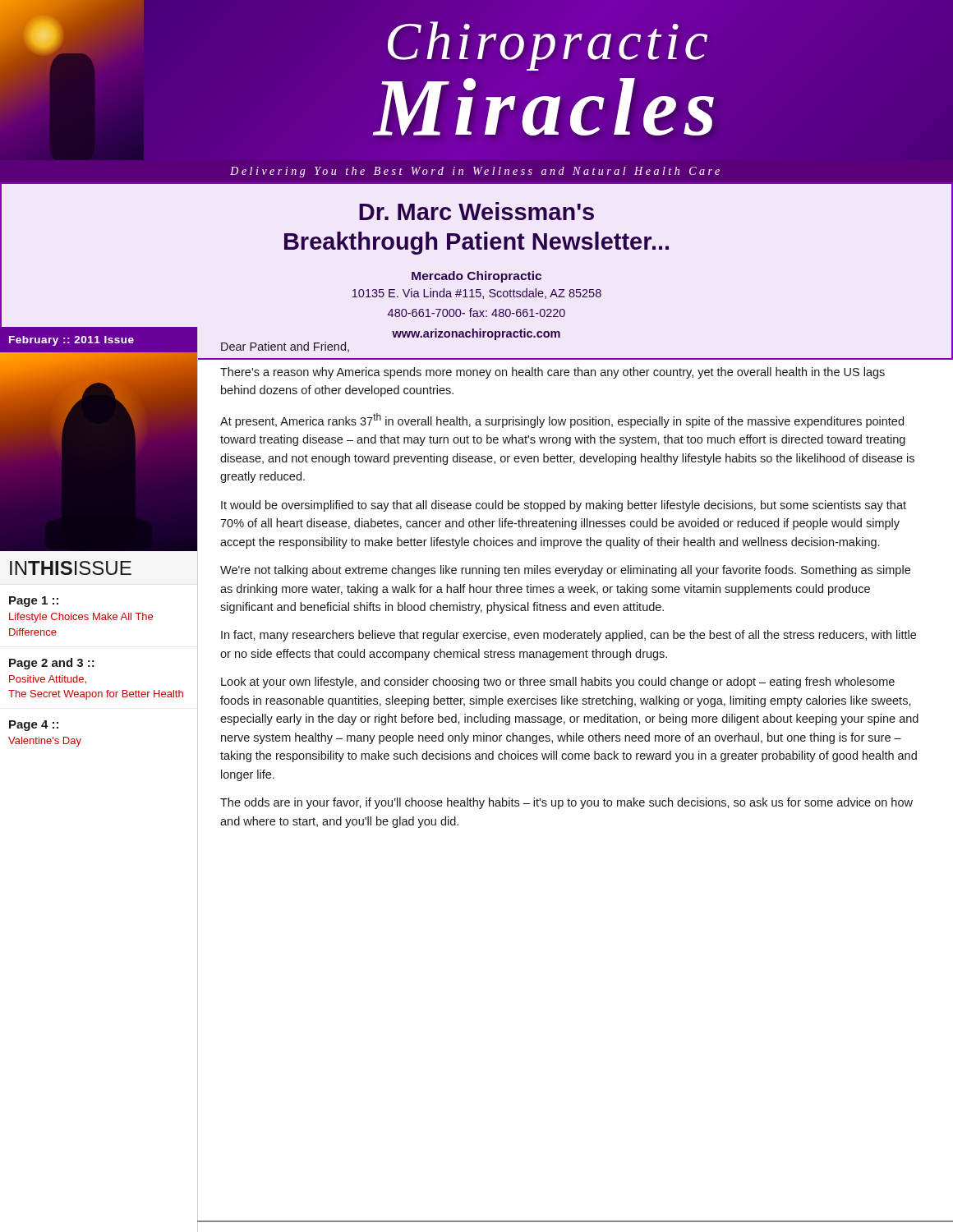Click on the element starting "Look at your own lifestyle, and consider"
Image resolution: width=953 pixels, height=1232 pixels.
[569, 728]
